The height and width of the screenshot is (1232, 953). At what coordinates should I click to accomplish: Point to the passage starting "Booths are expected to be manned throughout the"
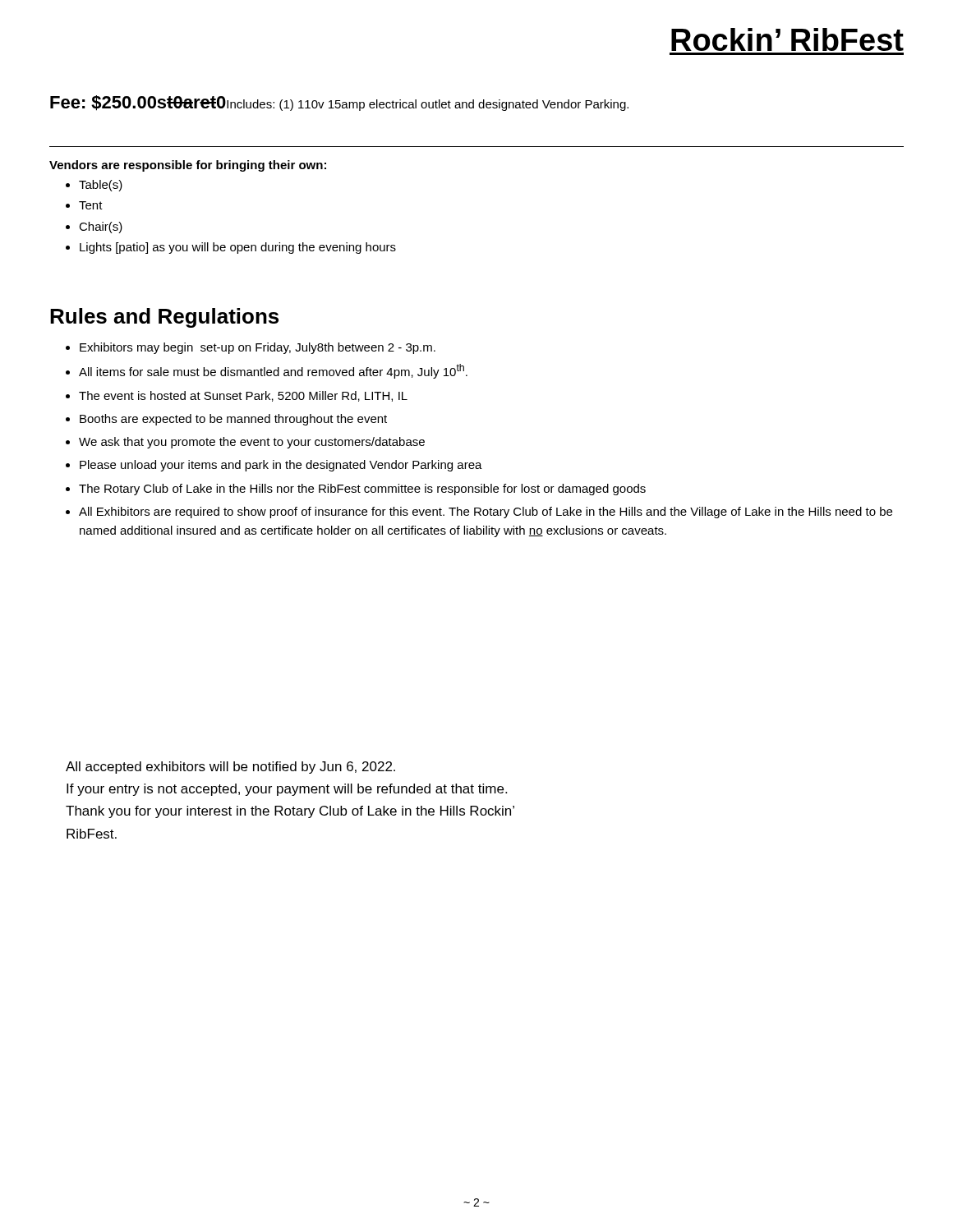tap(233, 418)
